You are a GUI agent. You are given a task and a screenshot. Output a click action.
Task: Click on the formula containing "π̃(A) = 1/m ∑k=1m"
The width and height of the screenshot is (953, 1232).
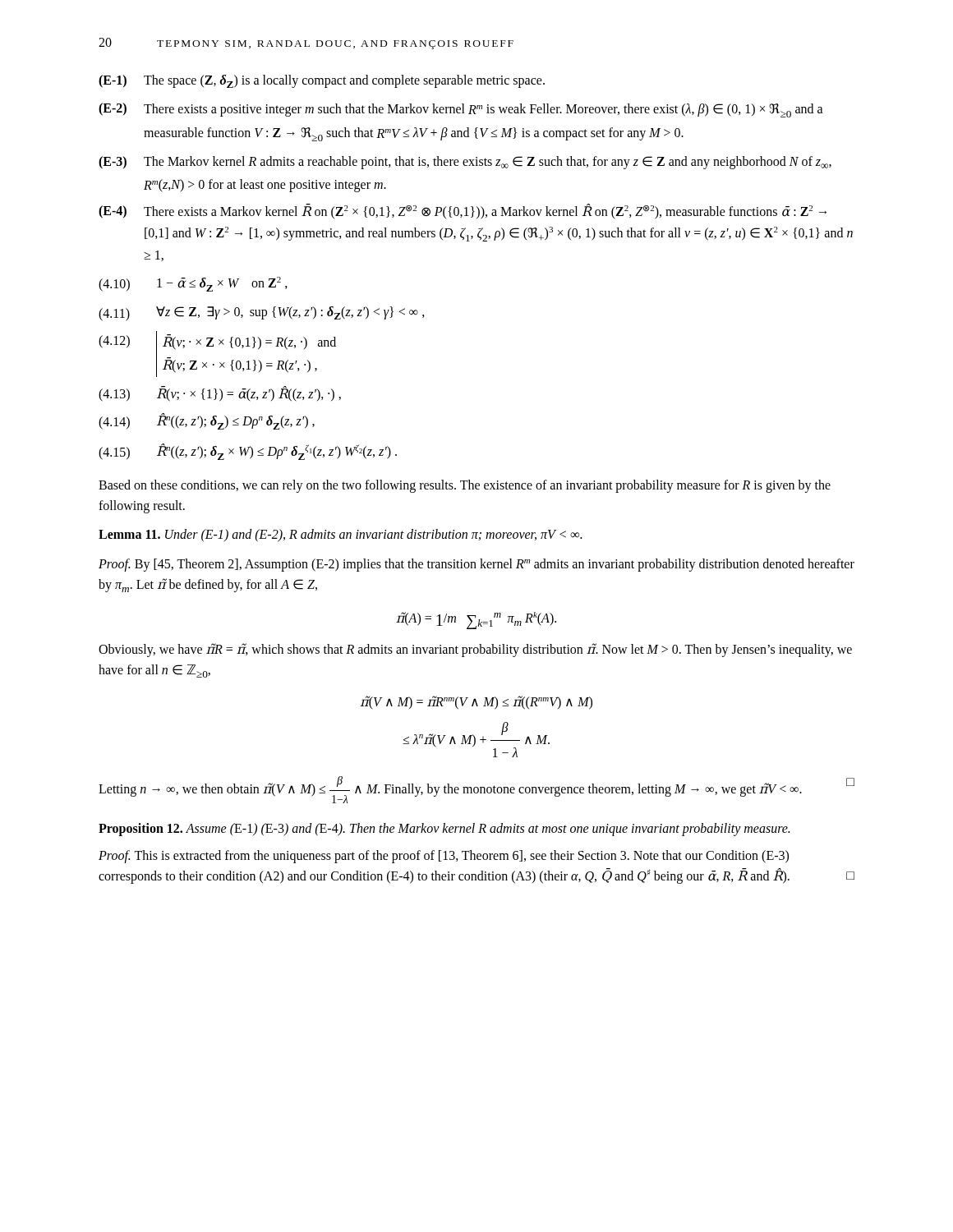[476, 618]
